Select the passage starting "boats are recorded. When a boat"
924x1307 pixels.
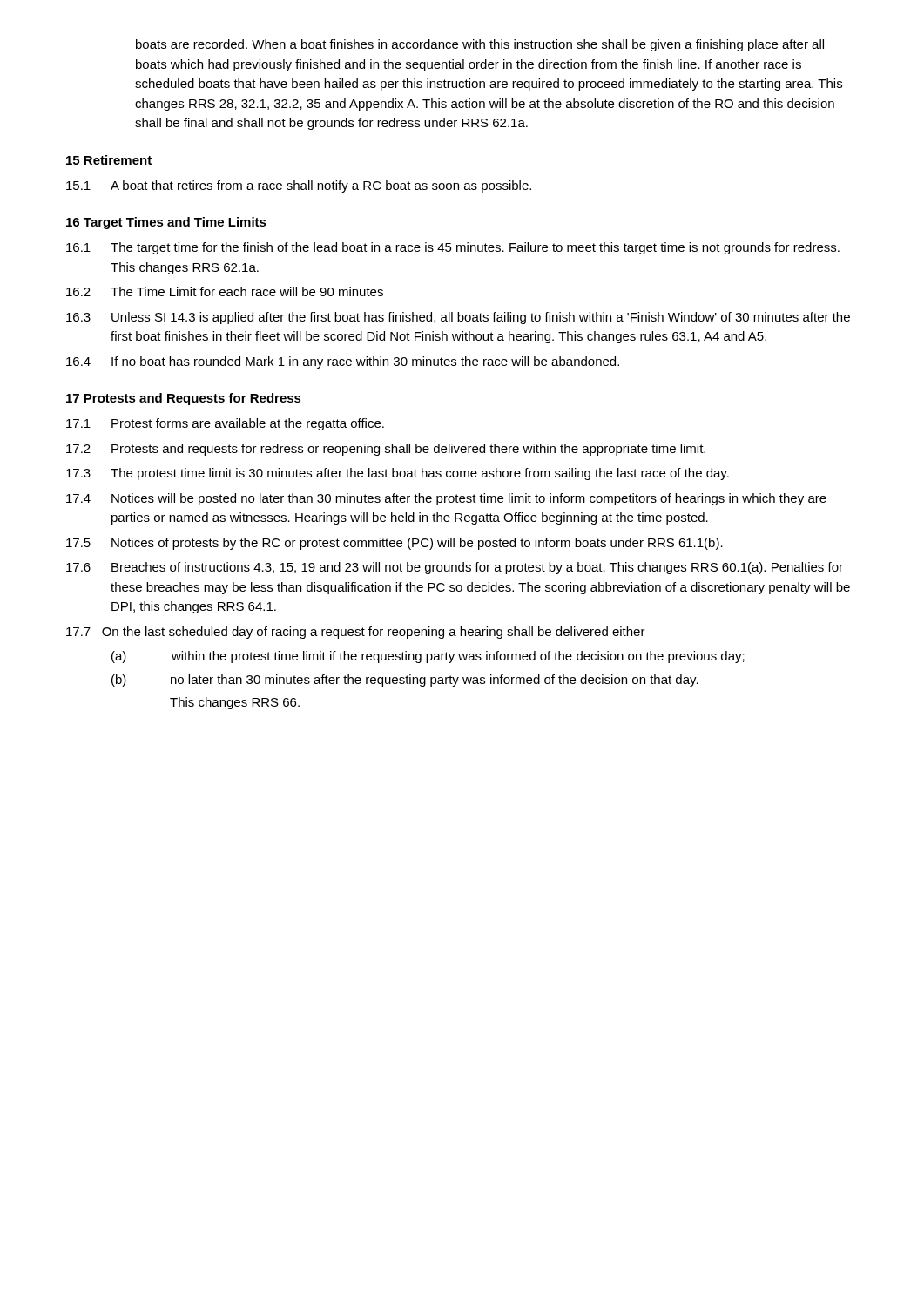[489, 83]
